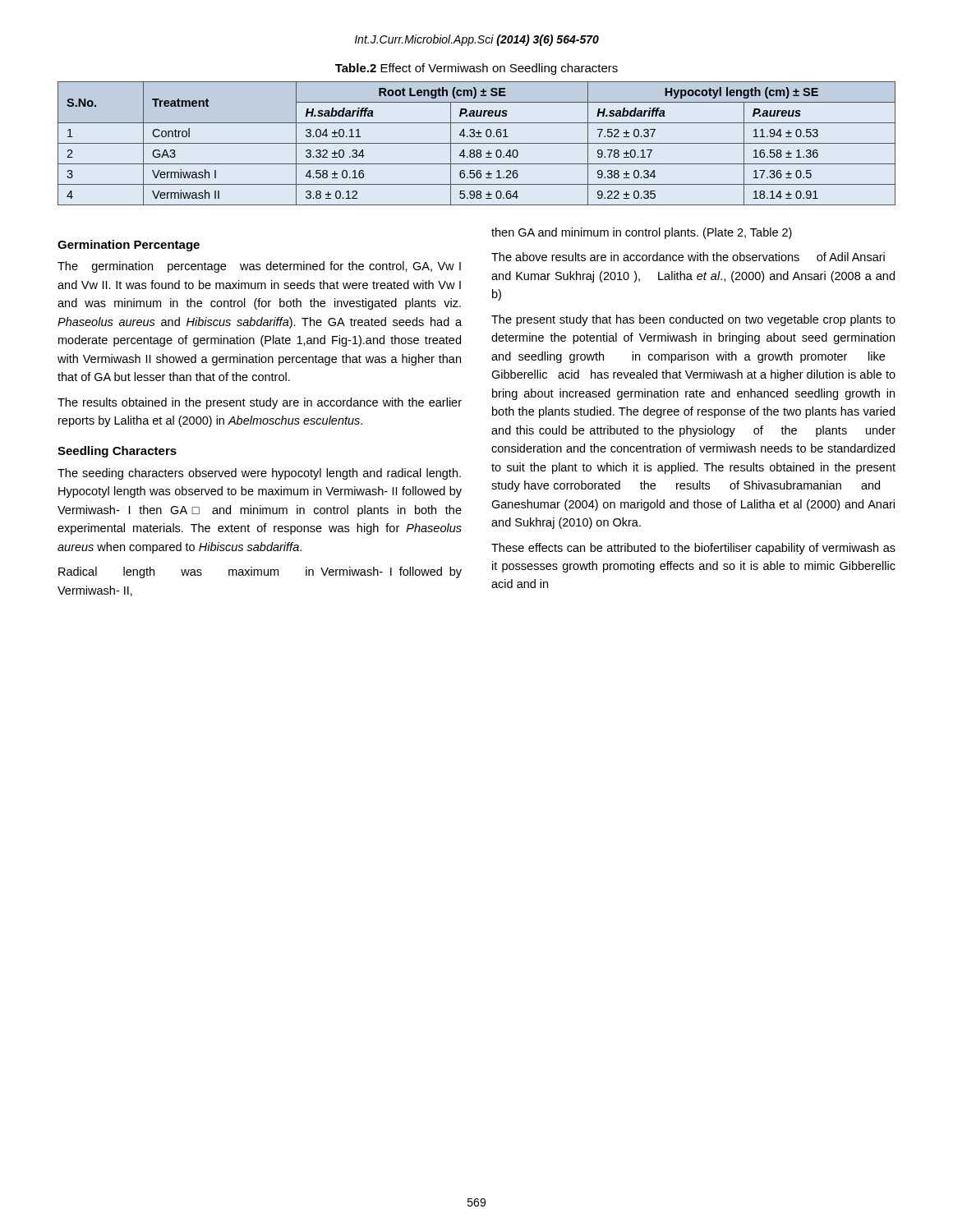The height and width of the screenshot is (1232, 953).
Task: Navigate to the text block starting "The germination percentage was"
Action: 260,322
